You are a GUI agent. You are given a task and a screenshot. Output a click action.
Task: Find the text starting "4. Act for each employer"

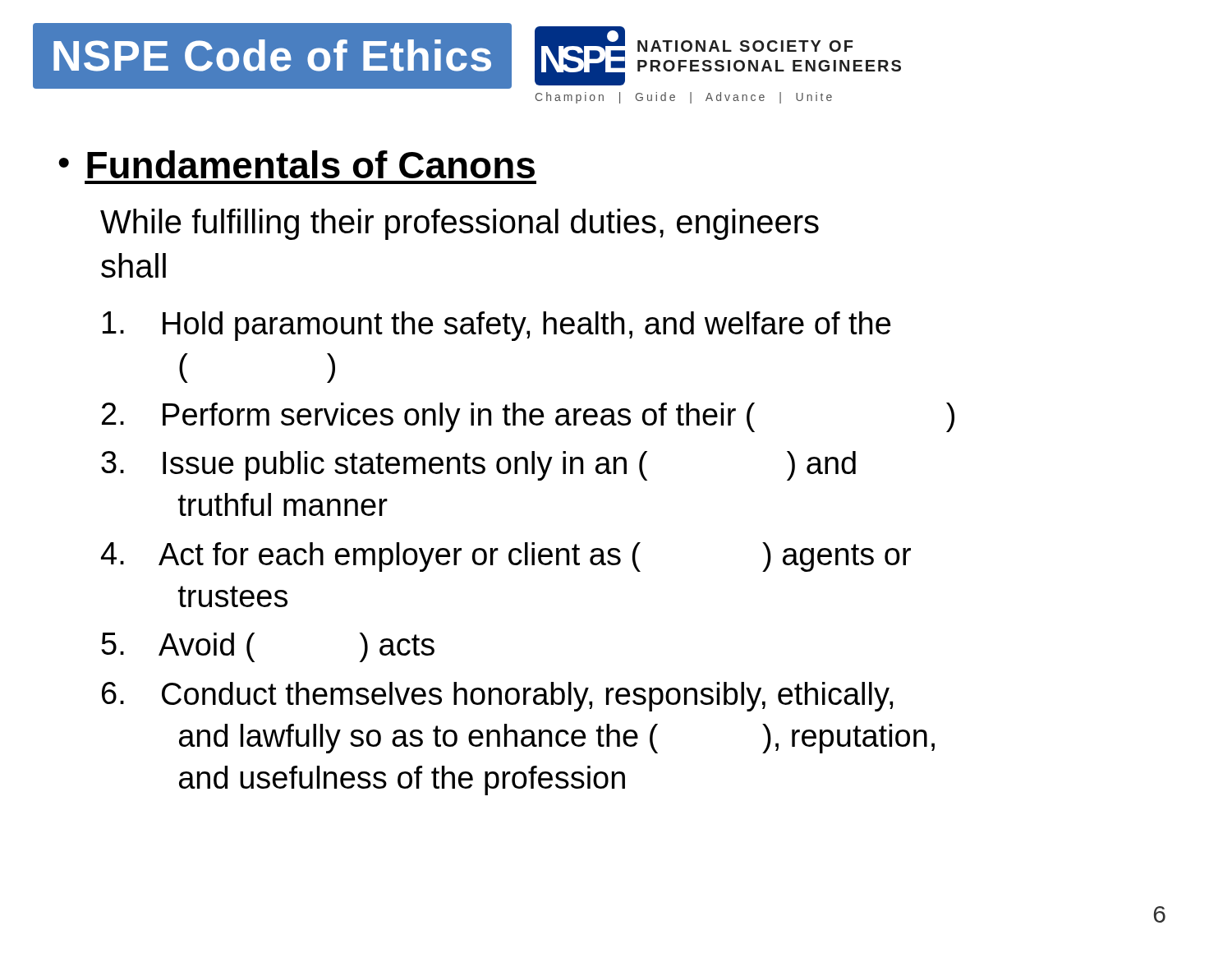tap(641, 576)
